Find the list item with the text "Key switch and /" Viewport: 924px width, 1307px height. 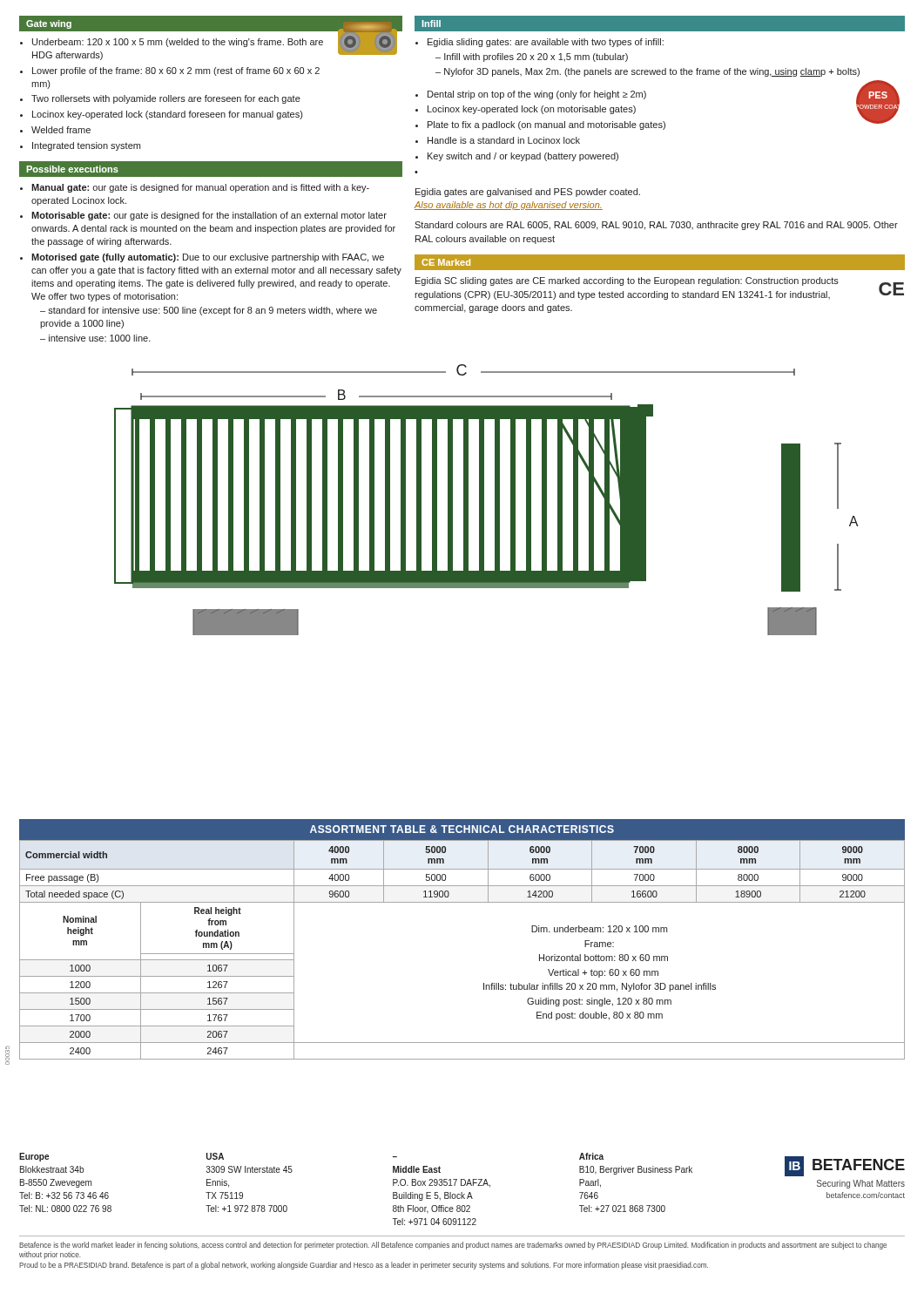click(523, 156)
